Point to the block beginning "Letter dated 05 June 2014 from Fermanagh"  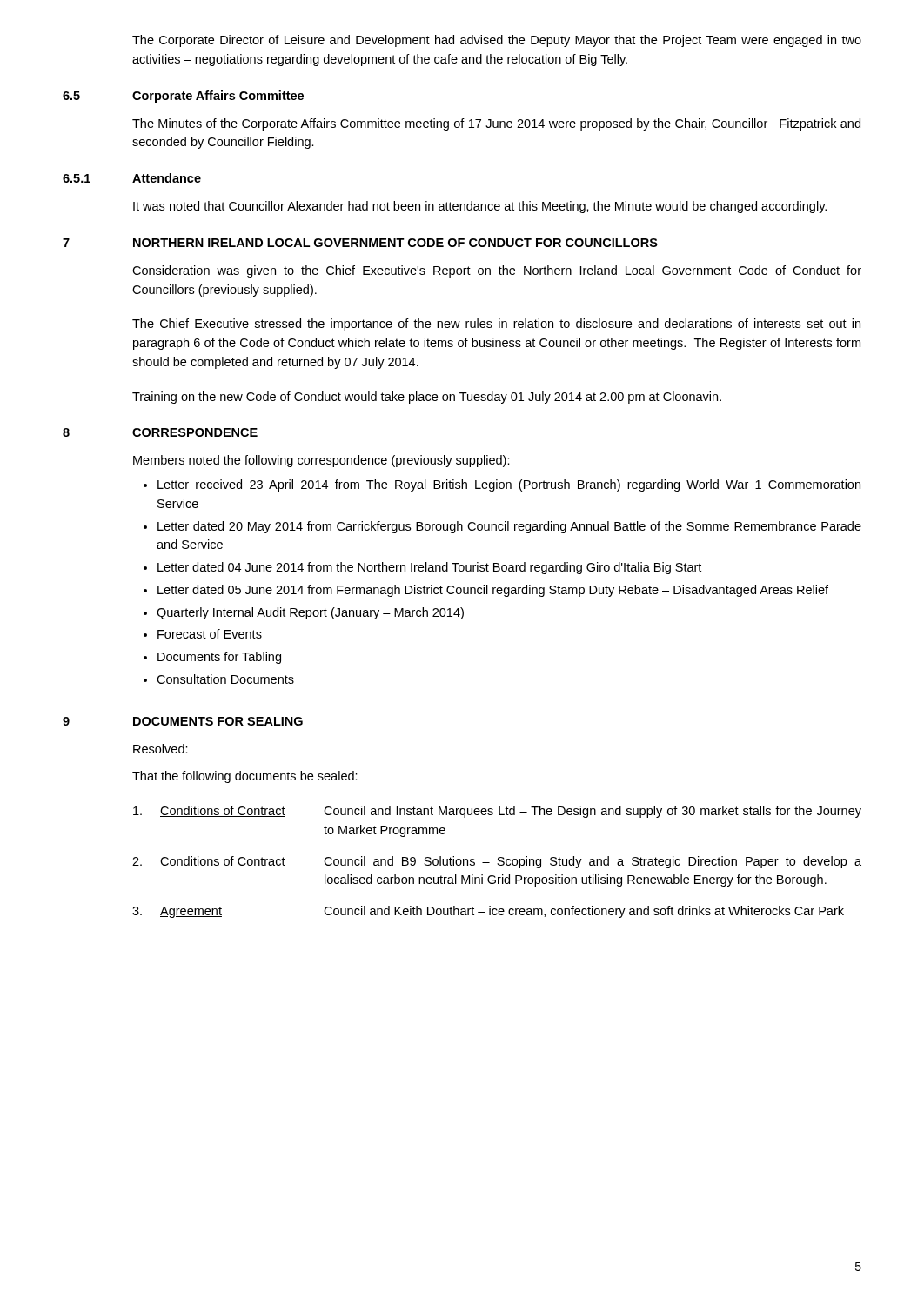tap(493, 590)
